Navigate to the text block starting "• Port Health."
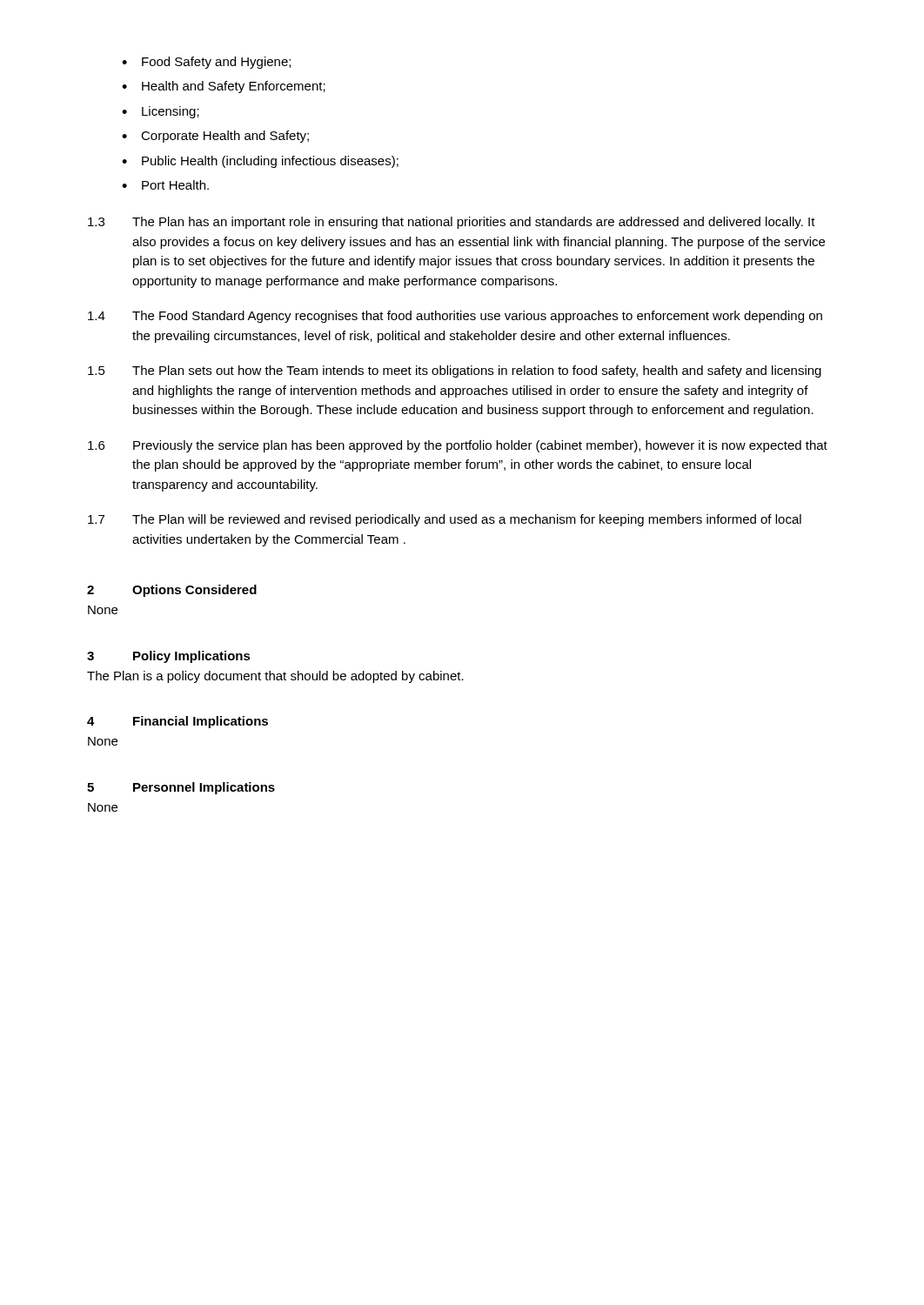924x1305 pixels. tap(165, 185)
